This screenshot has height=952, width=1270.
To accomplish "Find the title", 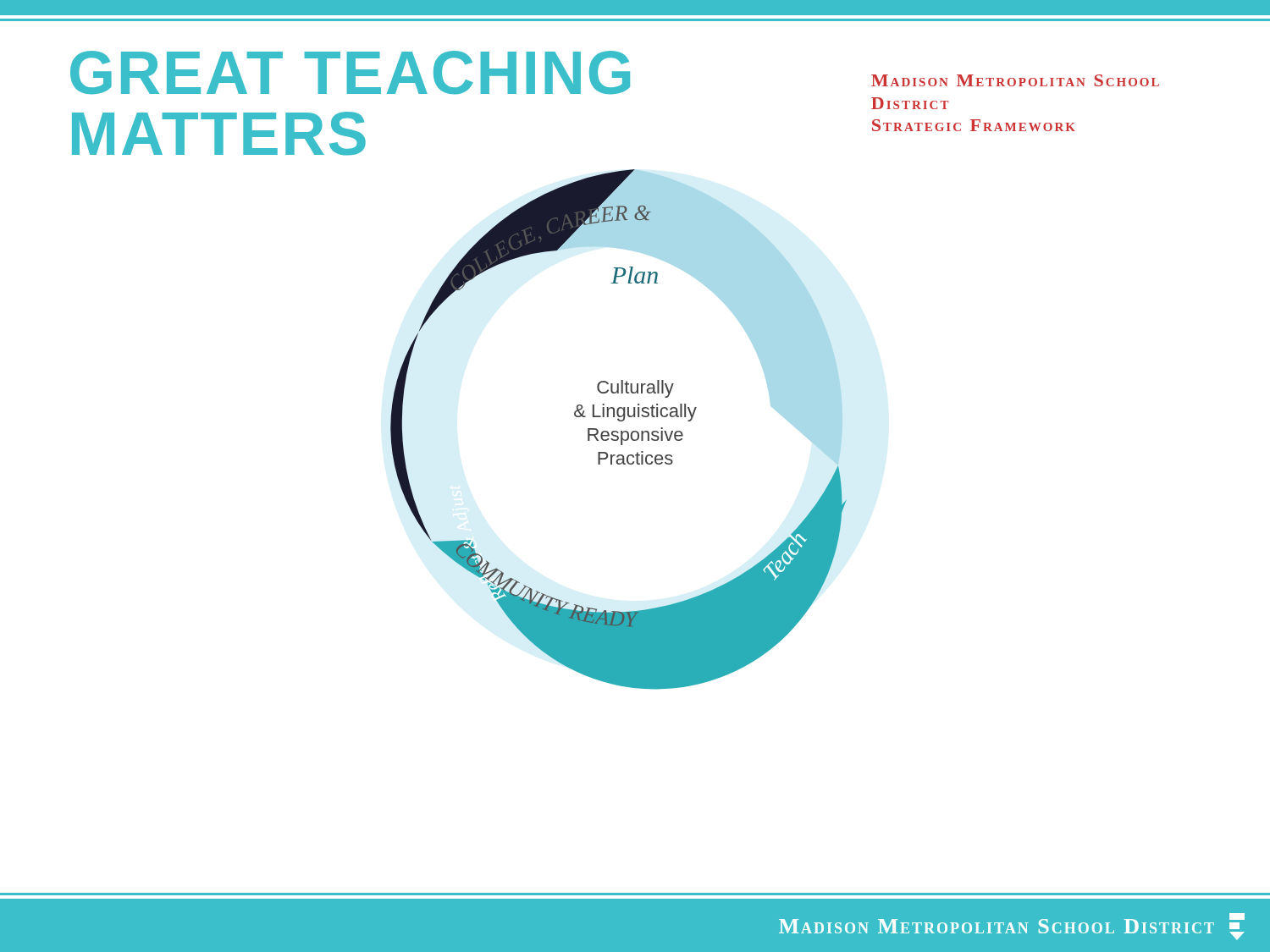I will pos(635,103).
